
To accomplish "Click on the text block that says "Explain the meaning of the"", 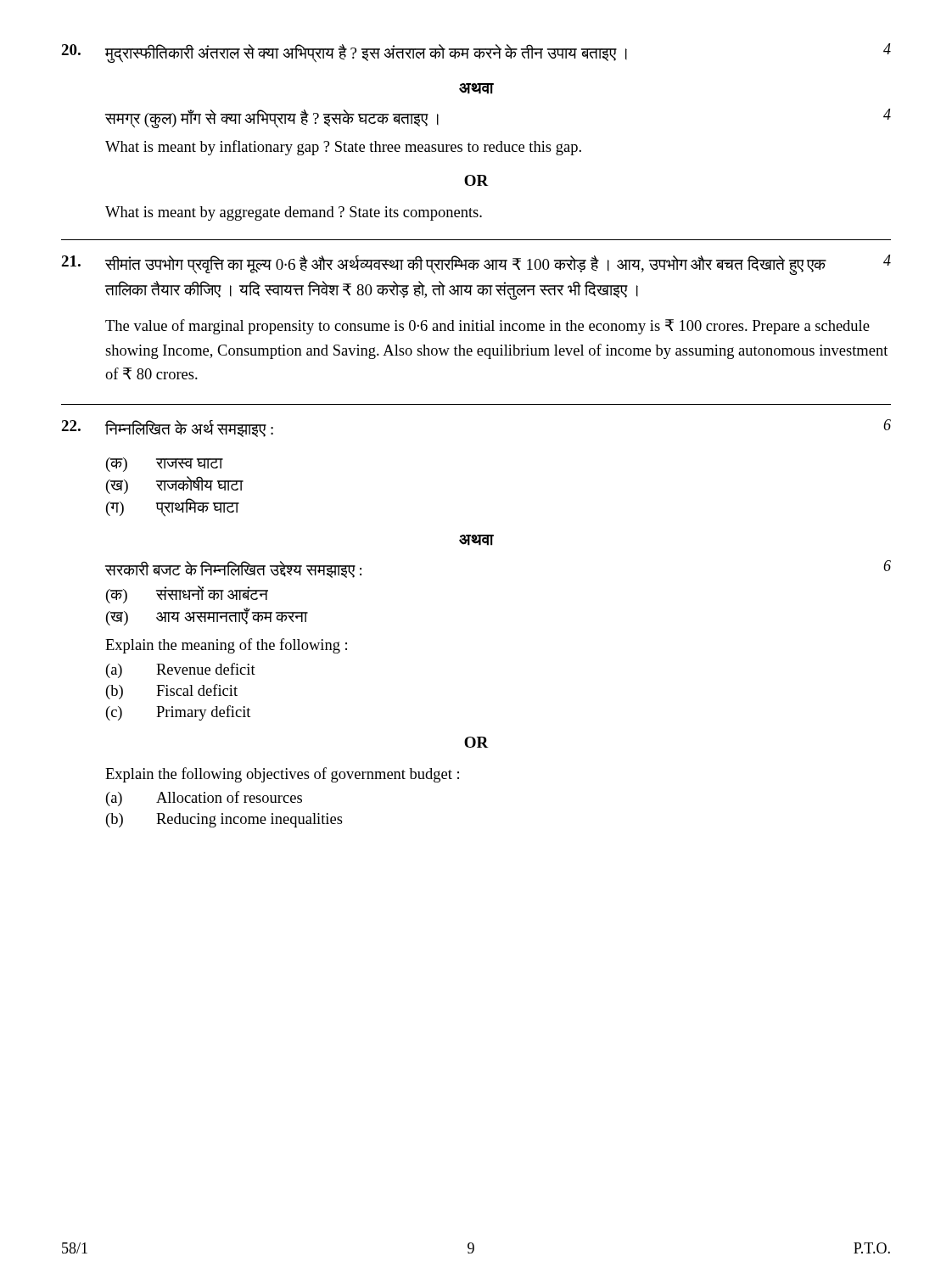I will (x=226, y=646).
